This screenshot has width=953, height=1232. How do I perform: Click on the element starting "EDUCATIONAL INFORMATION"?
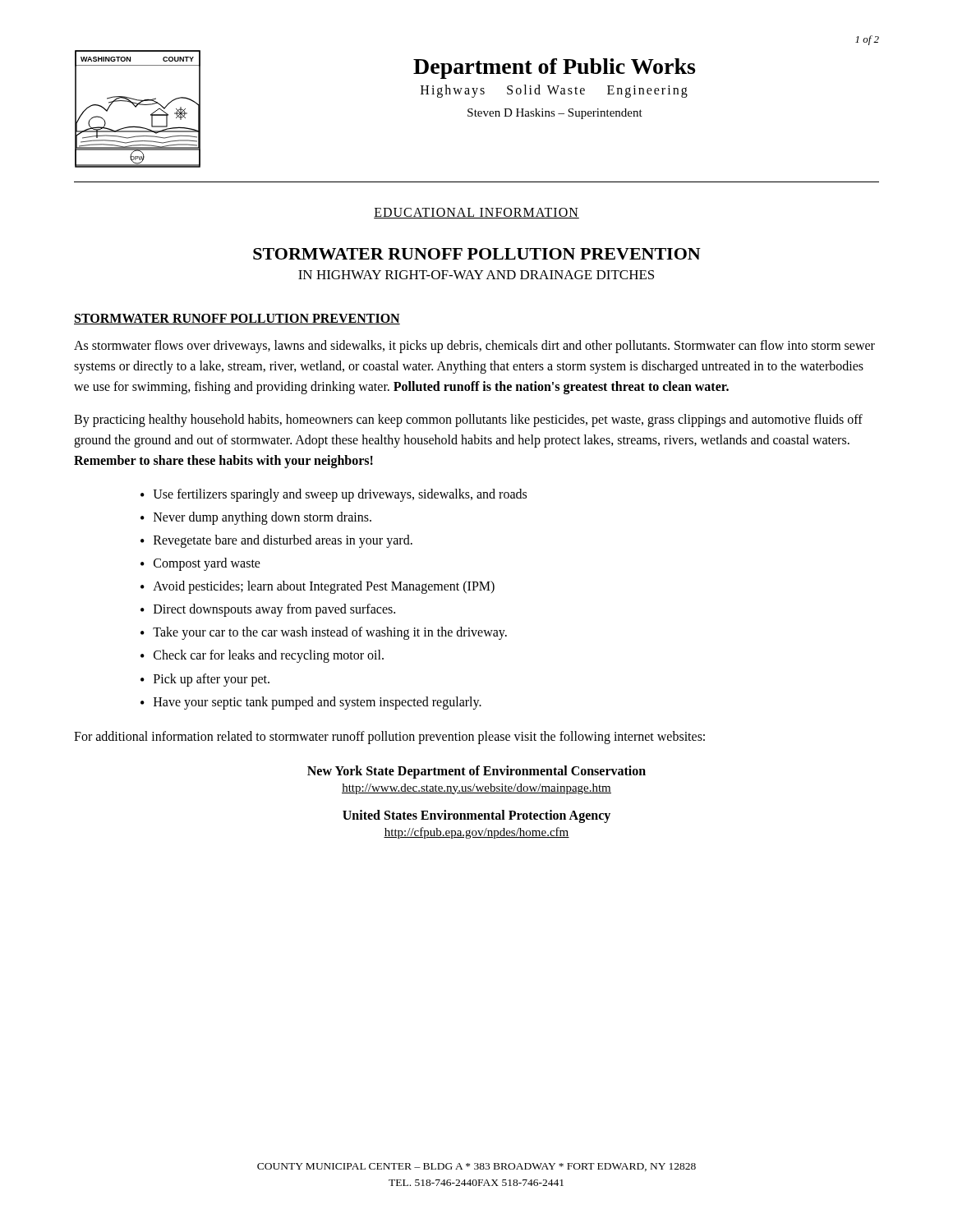point(476,212)
